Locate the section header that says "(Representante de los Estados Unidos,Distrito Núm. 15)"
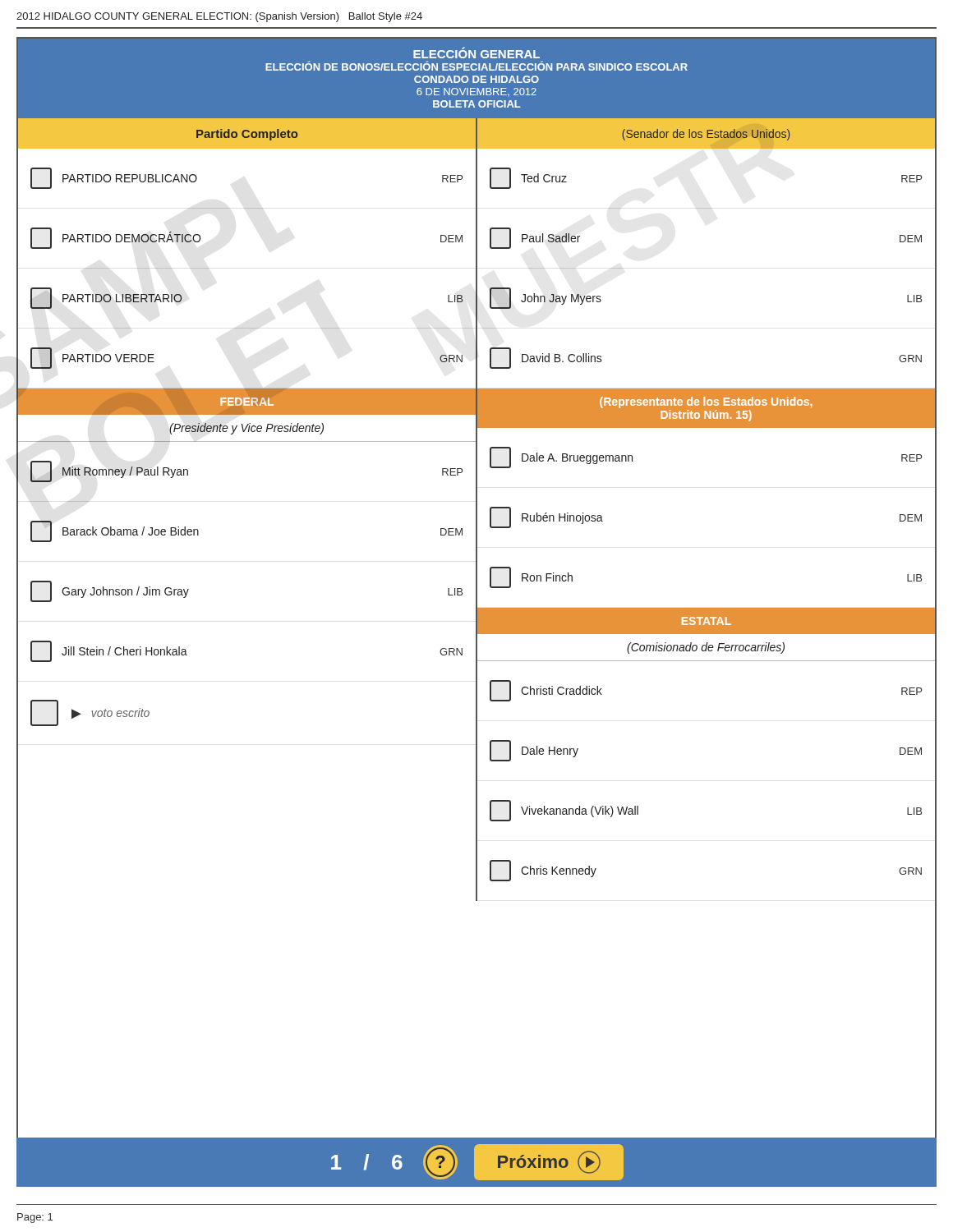953x1232 pixels. 706,408
